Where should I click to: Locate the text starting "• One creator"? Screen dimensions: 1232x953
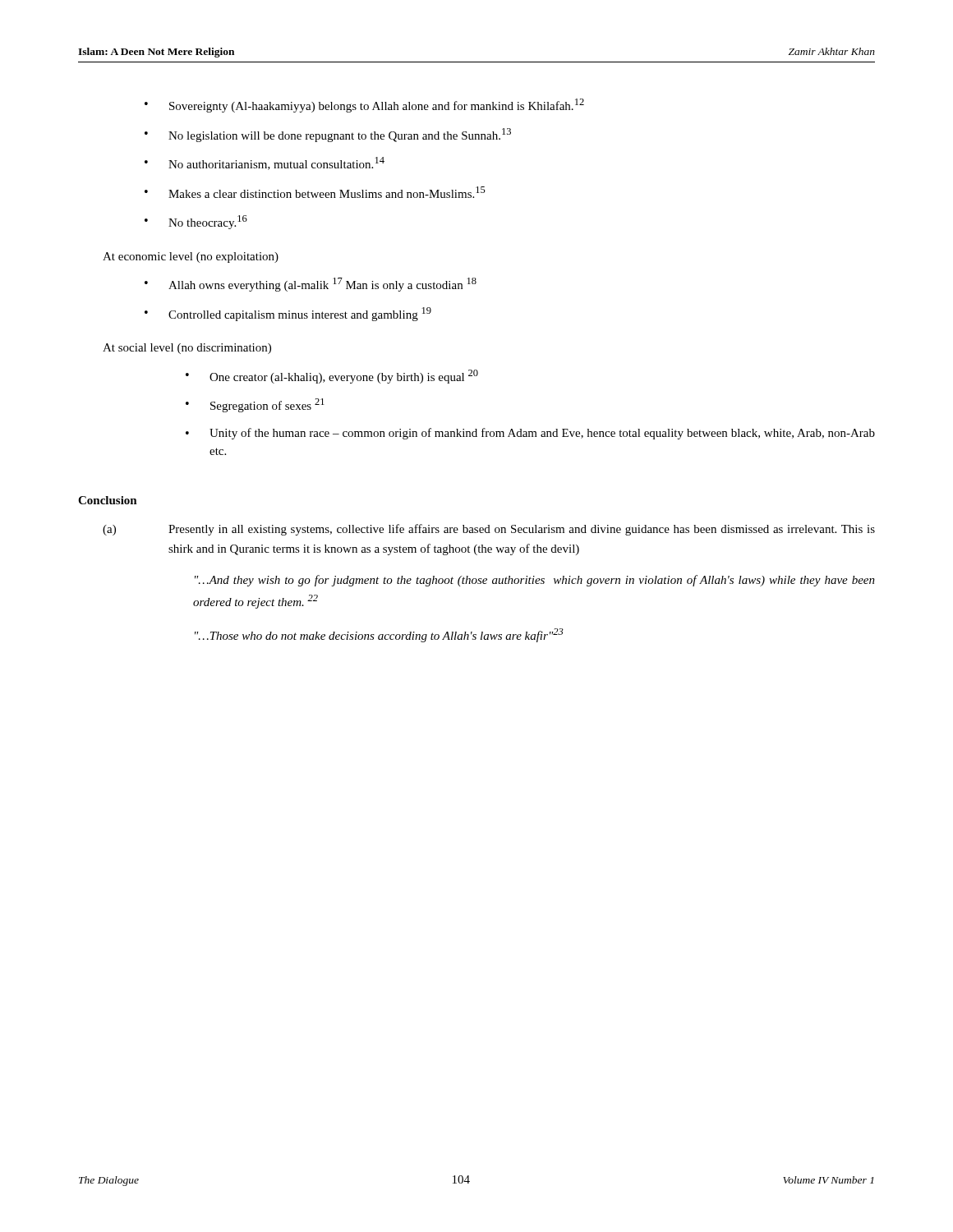tap(332, 377)
